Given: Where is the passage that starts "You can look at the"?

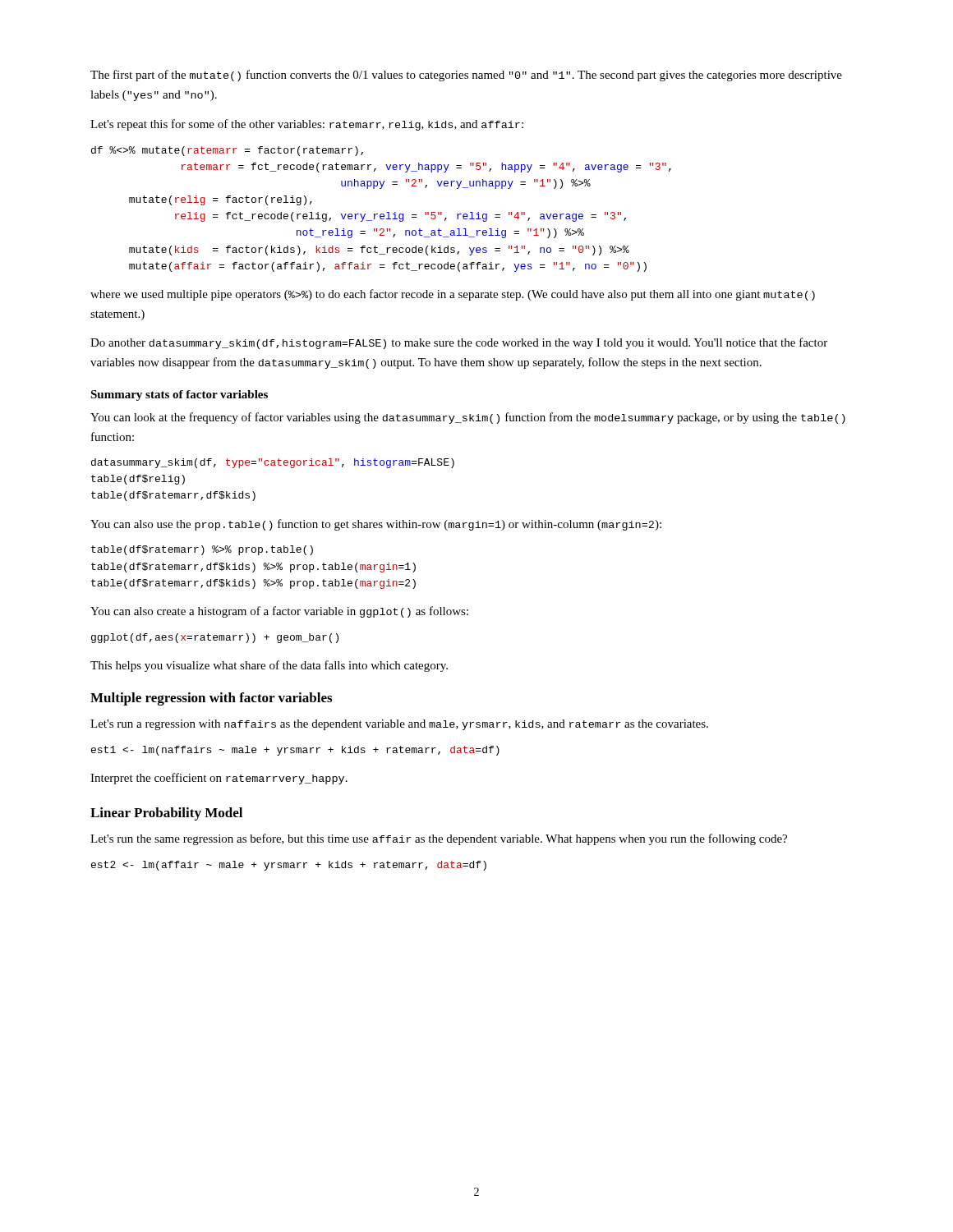Looking at the screenshot, I should 468,427.
